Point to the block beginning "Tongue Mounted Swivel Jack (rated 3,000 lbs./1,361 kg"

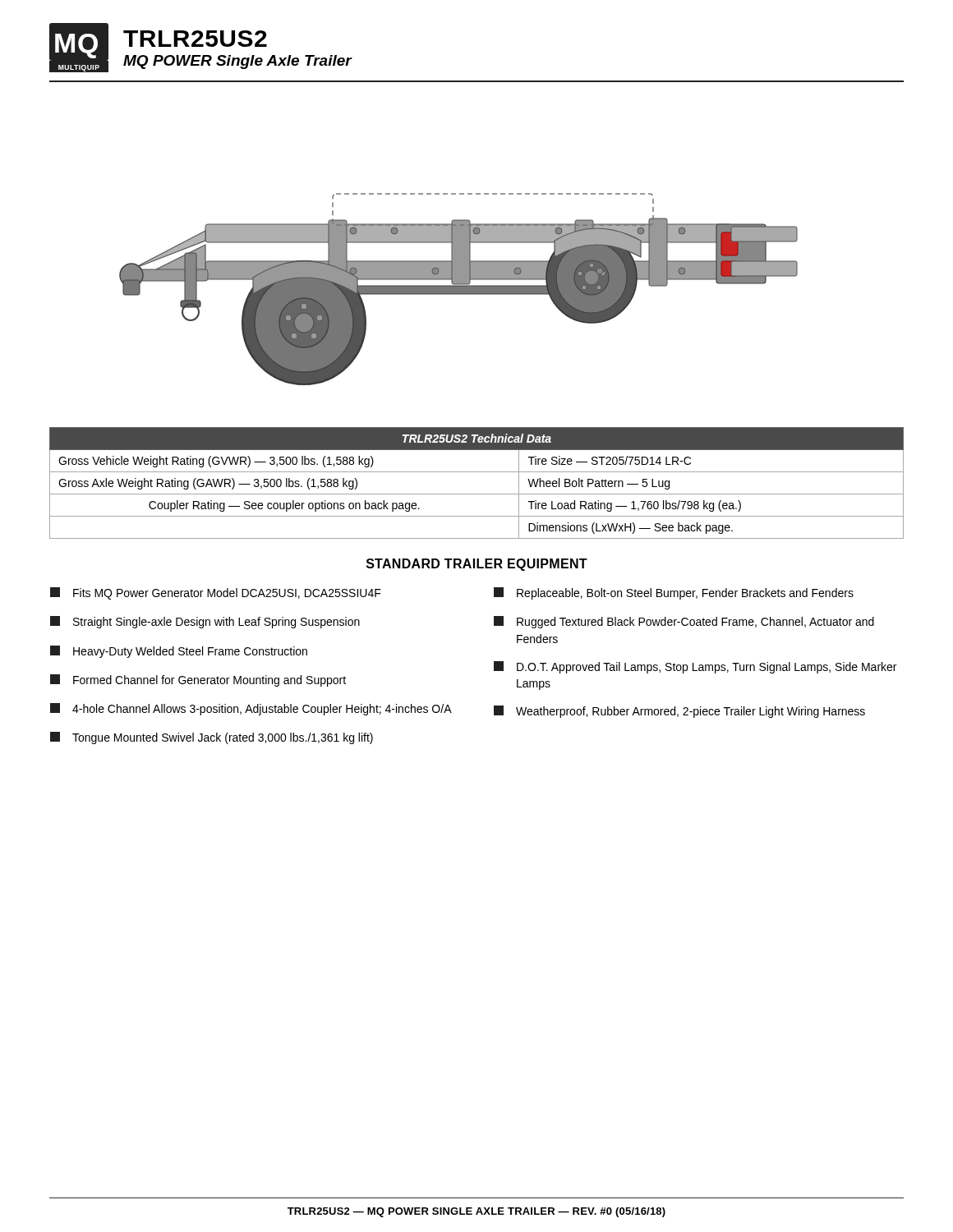click(211, 738)
